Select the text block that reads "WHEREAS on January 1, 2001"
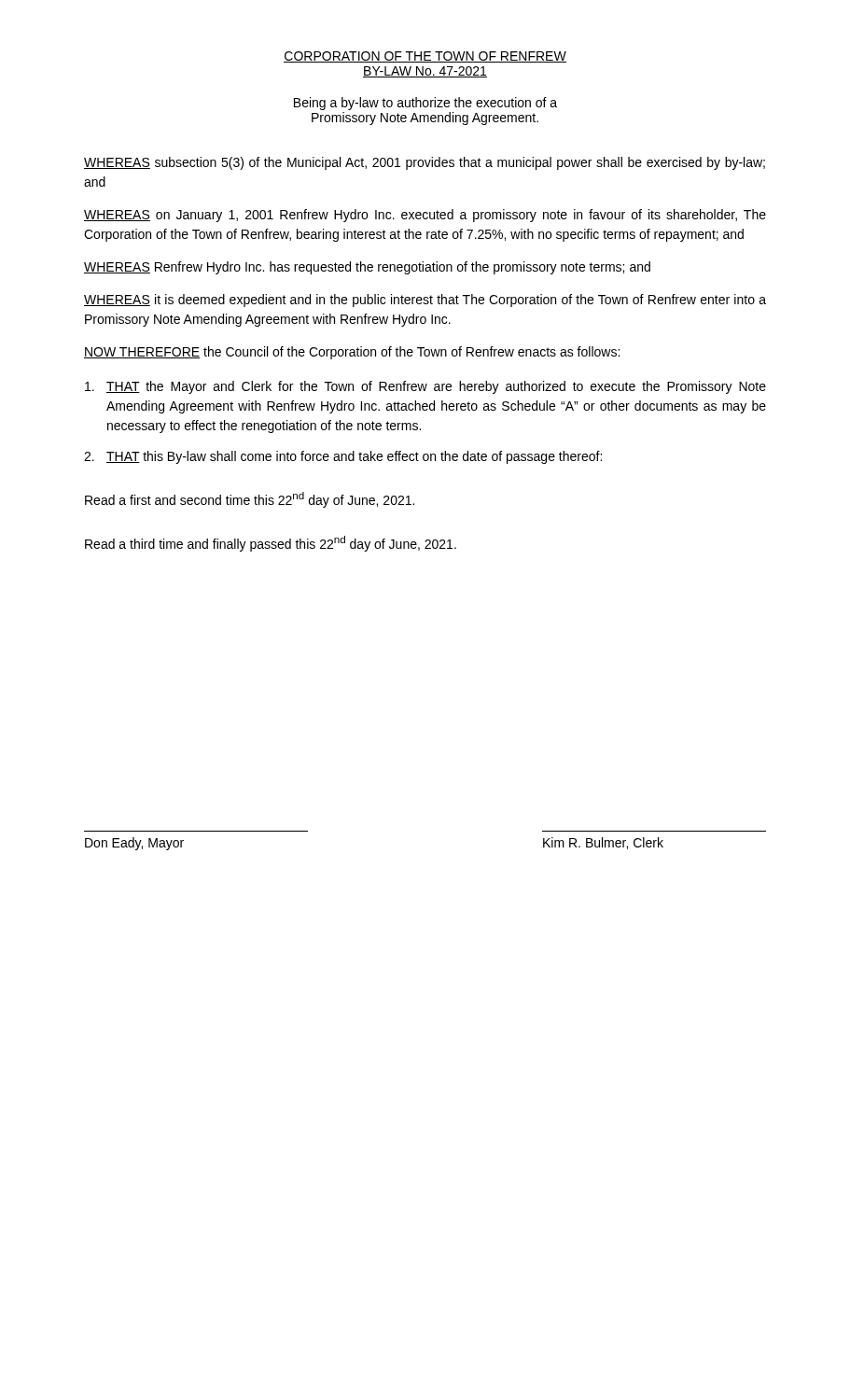850x1400 pixels. tap(425, 224)
